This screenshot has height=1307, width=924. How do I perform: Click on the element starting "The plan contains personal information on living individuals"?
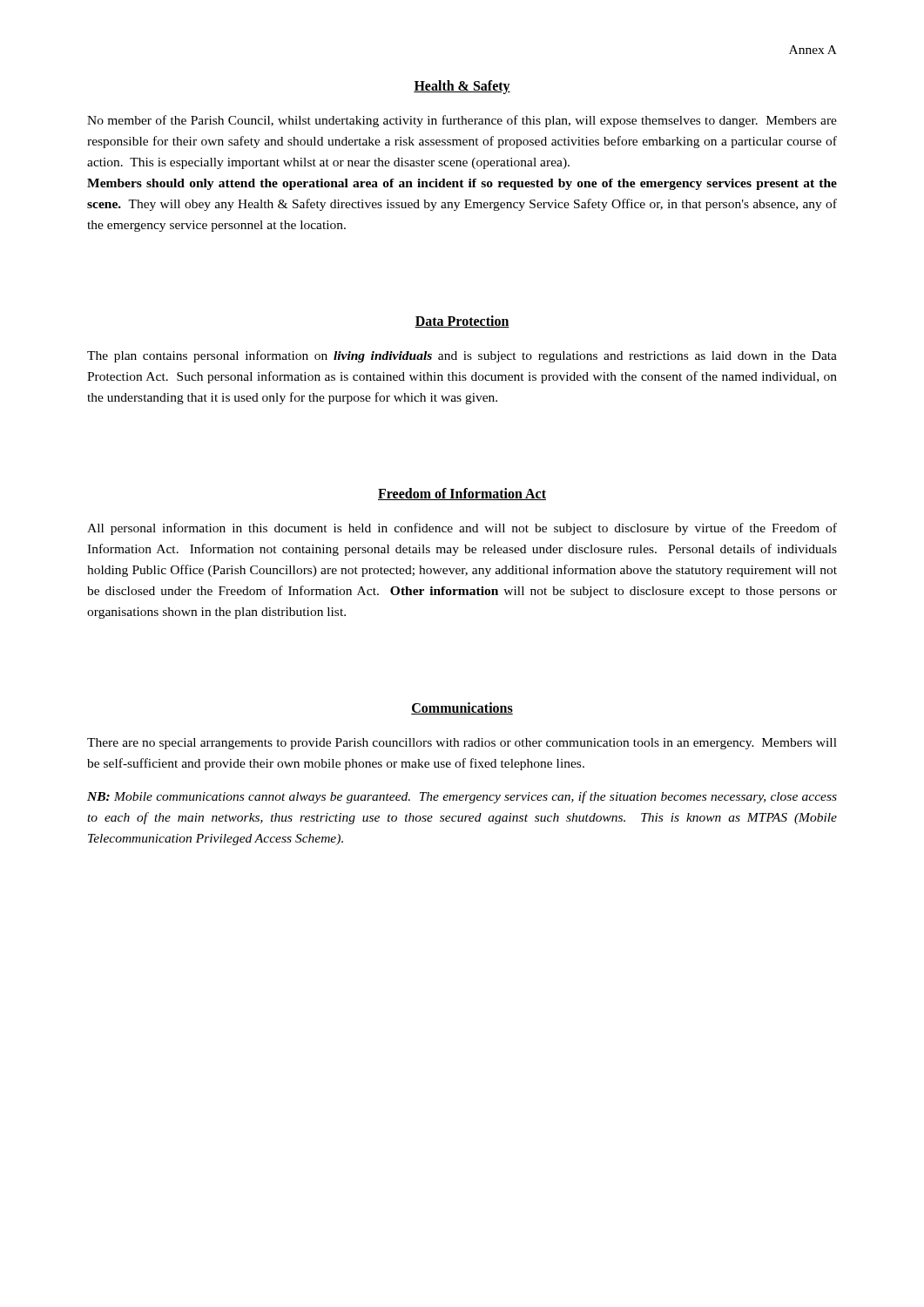click(x=462, y=376)
